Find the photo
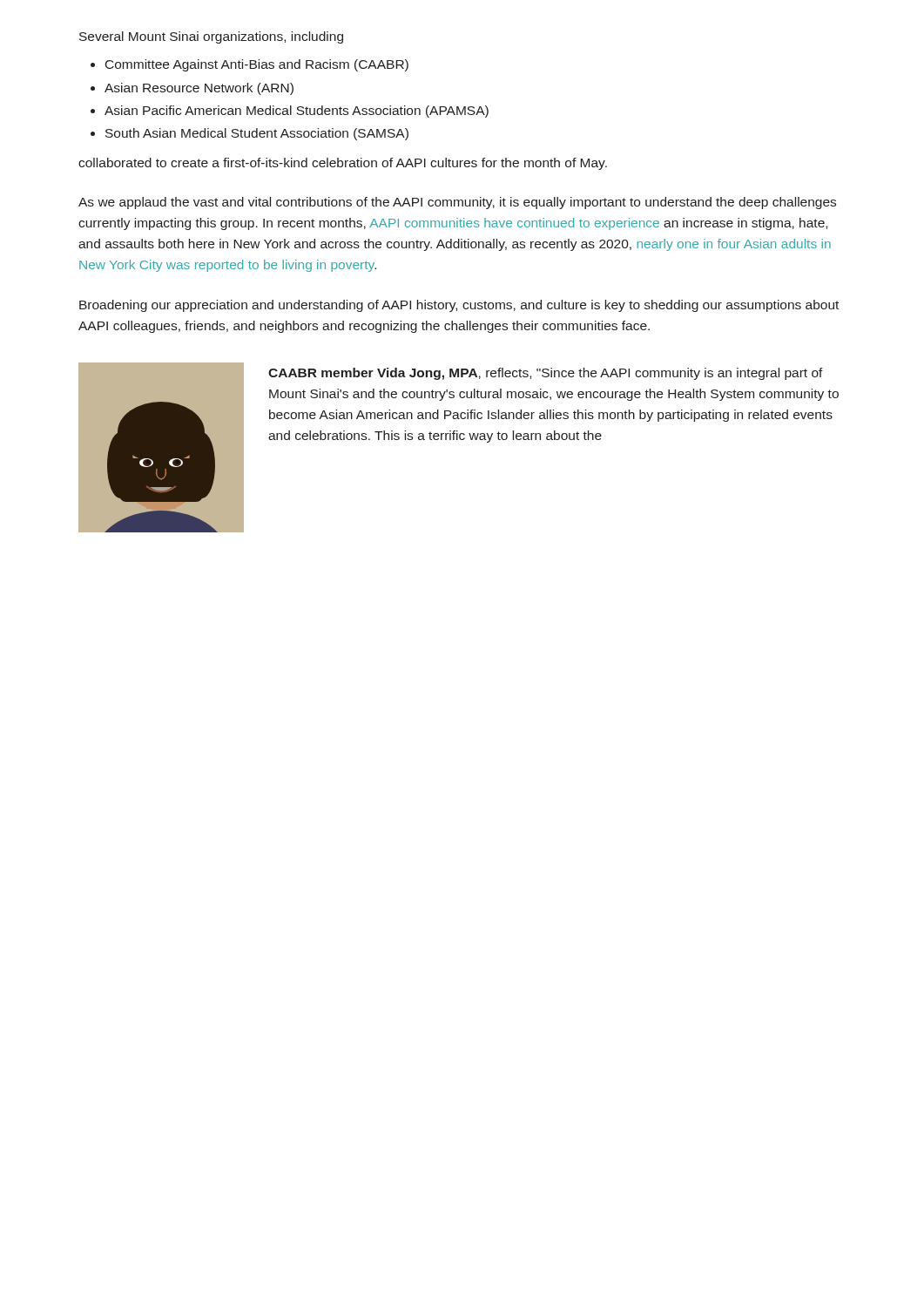 (161, 447)
